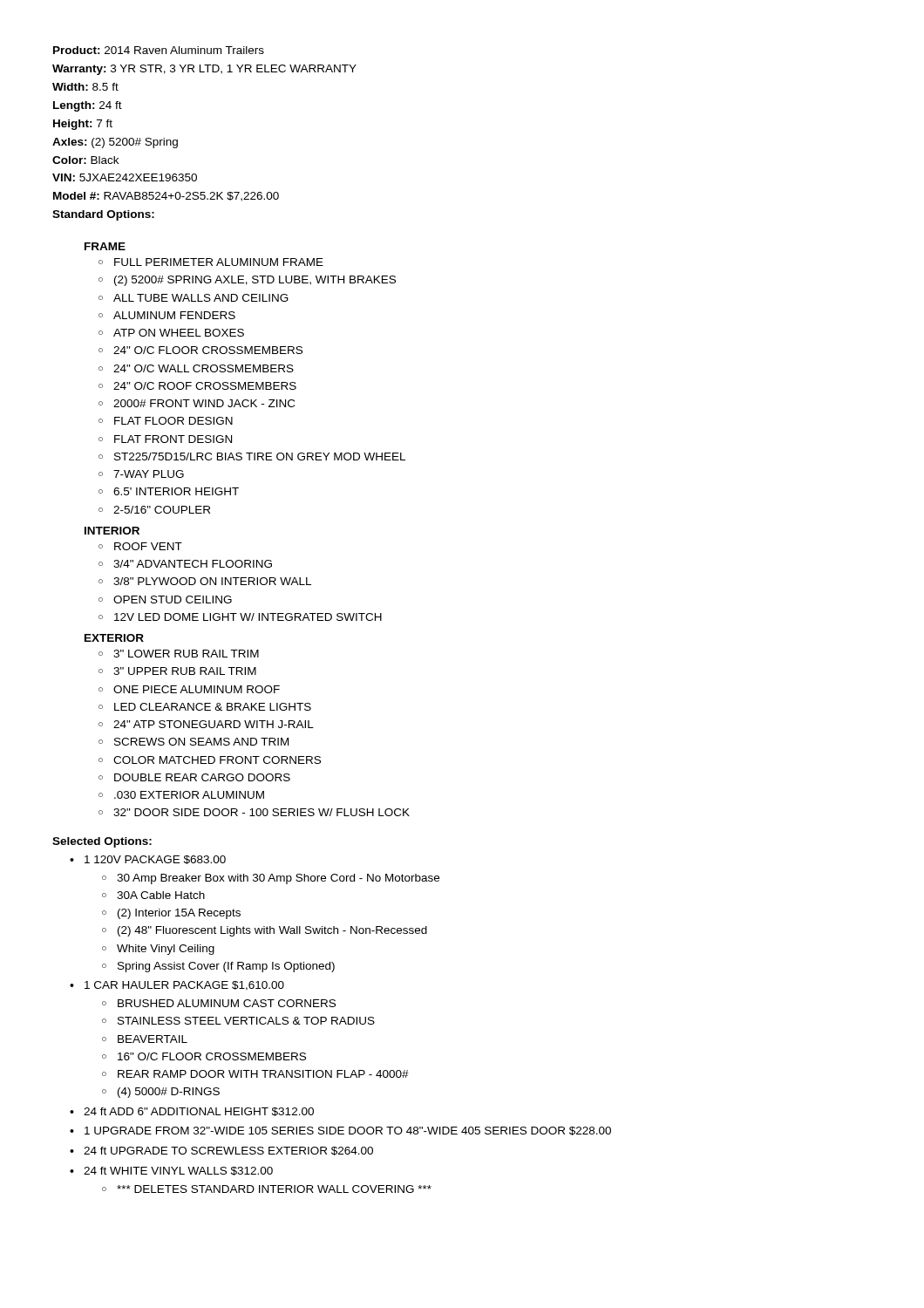Image resolution: width=924 pixels, height=1308 pixels.
Task: Point to the passage starting "16" O/C FLOOR CROSSMEMBERS"
Action: pyautogui.click(x=212, y=1056)
